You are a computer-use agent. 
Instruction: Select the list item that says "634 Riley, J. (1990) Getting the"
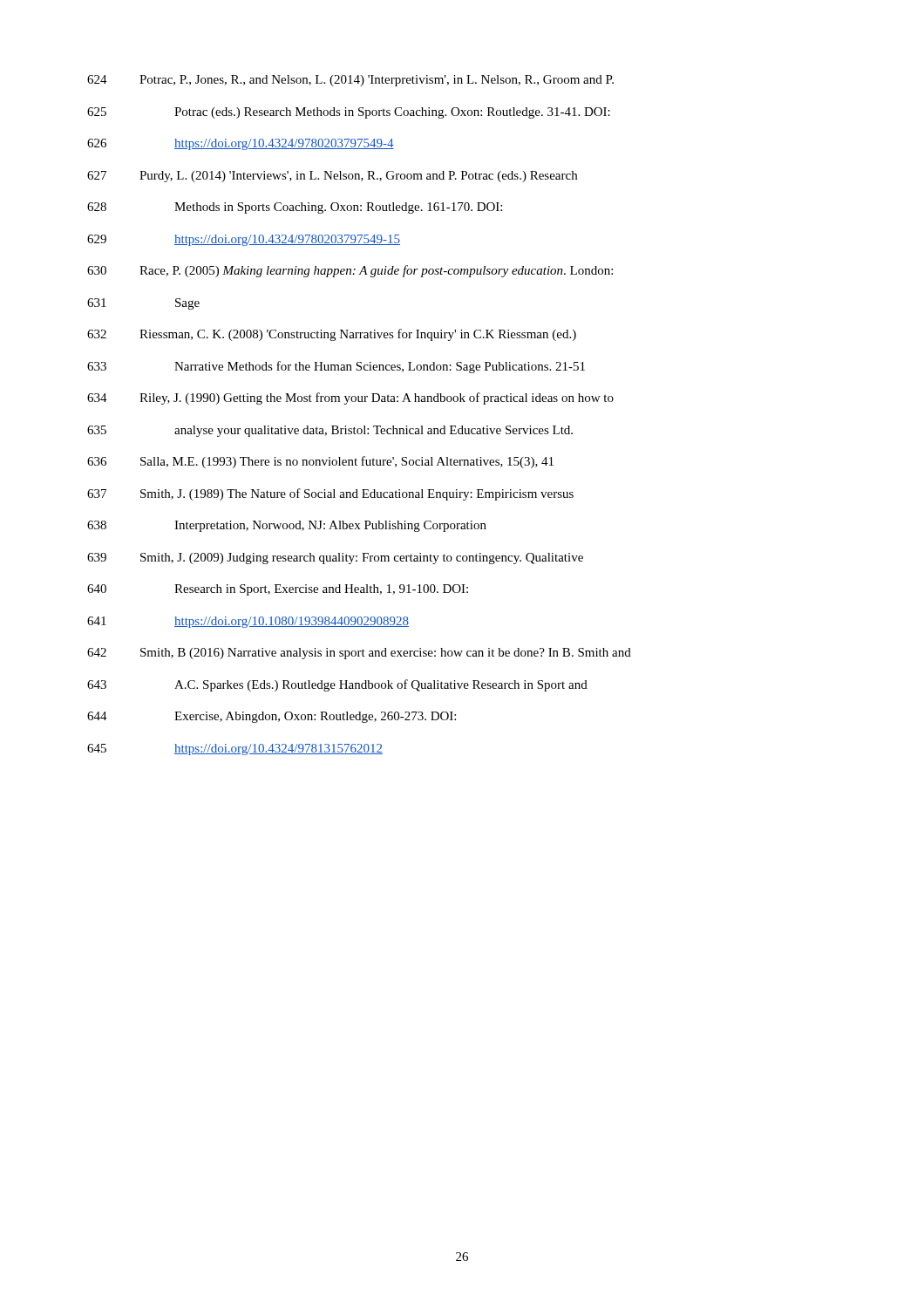(453, 398)
